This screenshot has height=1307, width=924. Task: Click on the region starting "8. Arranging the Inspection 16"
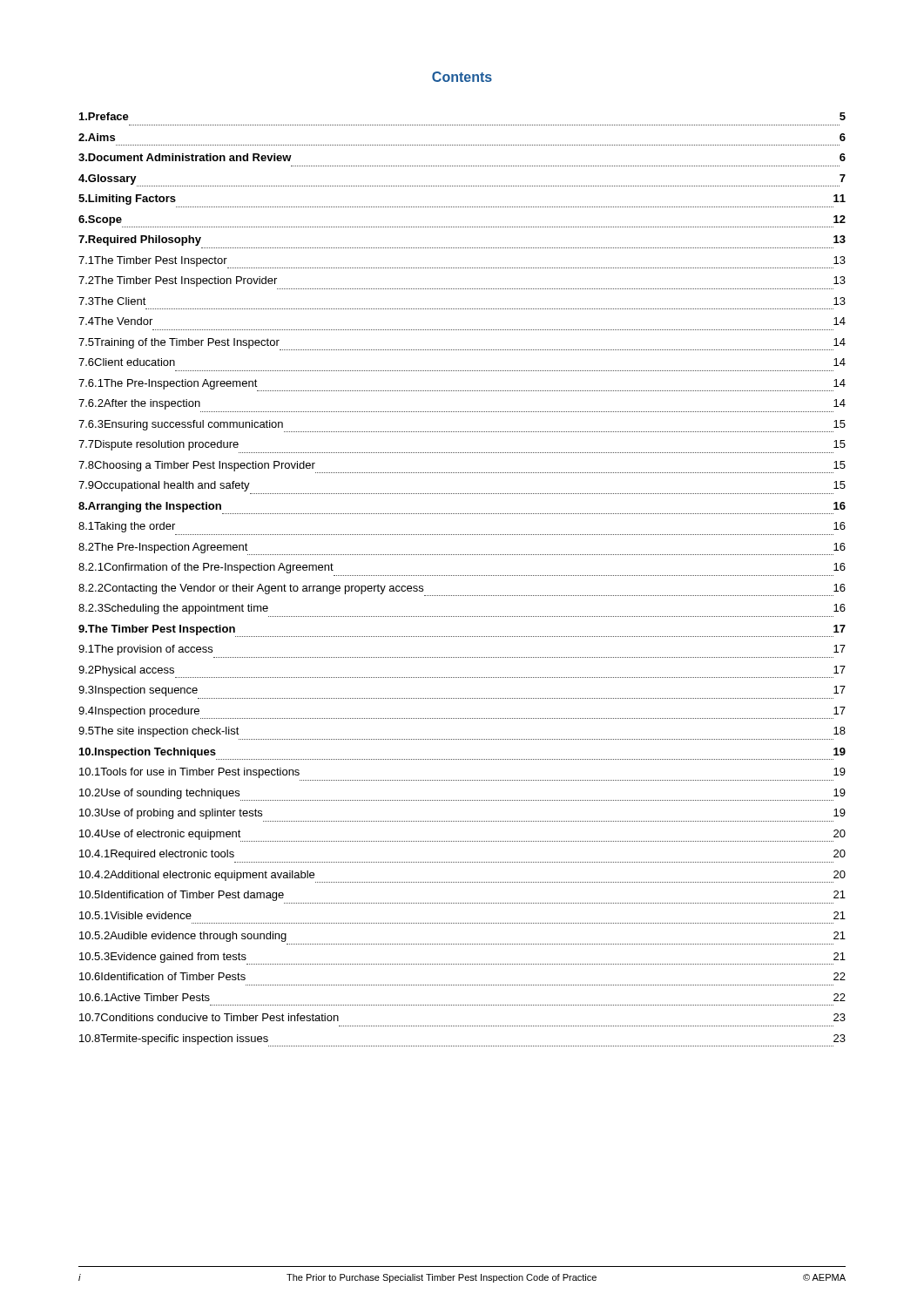click(462, 506)
